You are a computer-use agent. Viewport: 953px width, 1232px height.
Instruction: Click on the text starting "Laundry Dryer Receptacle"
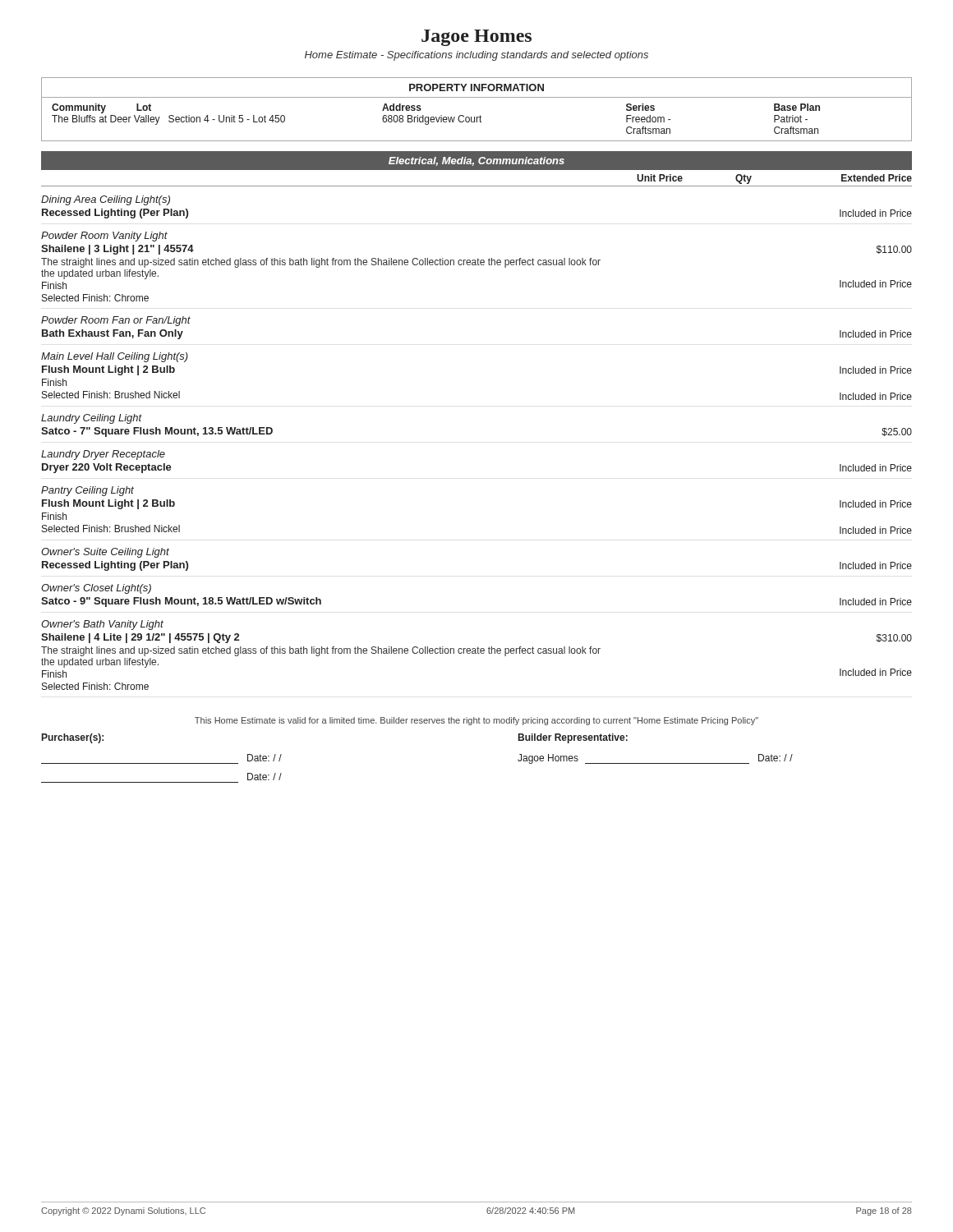click(x=103, y=455)
